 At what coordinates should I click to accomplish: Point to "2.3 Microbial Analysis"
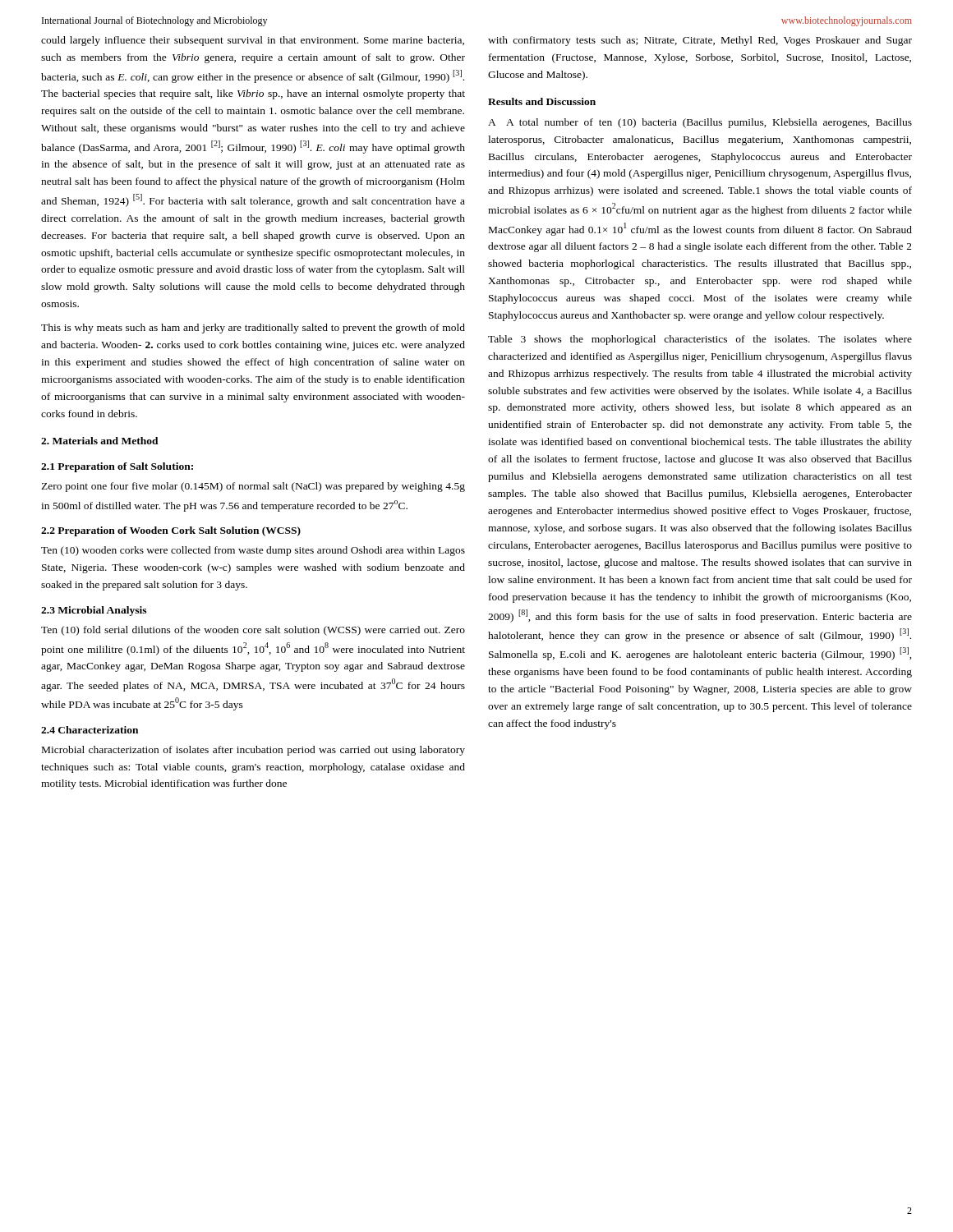(94, 610)
